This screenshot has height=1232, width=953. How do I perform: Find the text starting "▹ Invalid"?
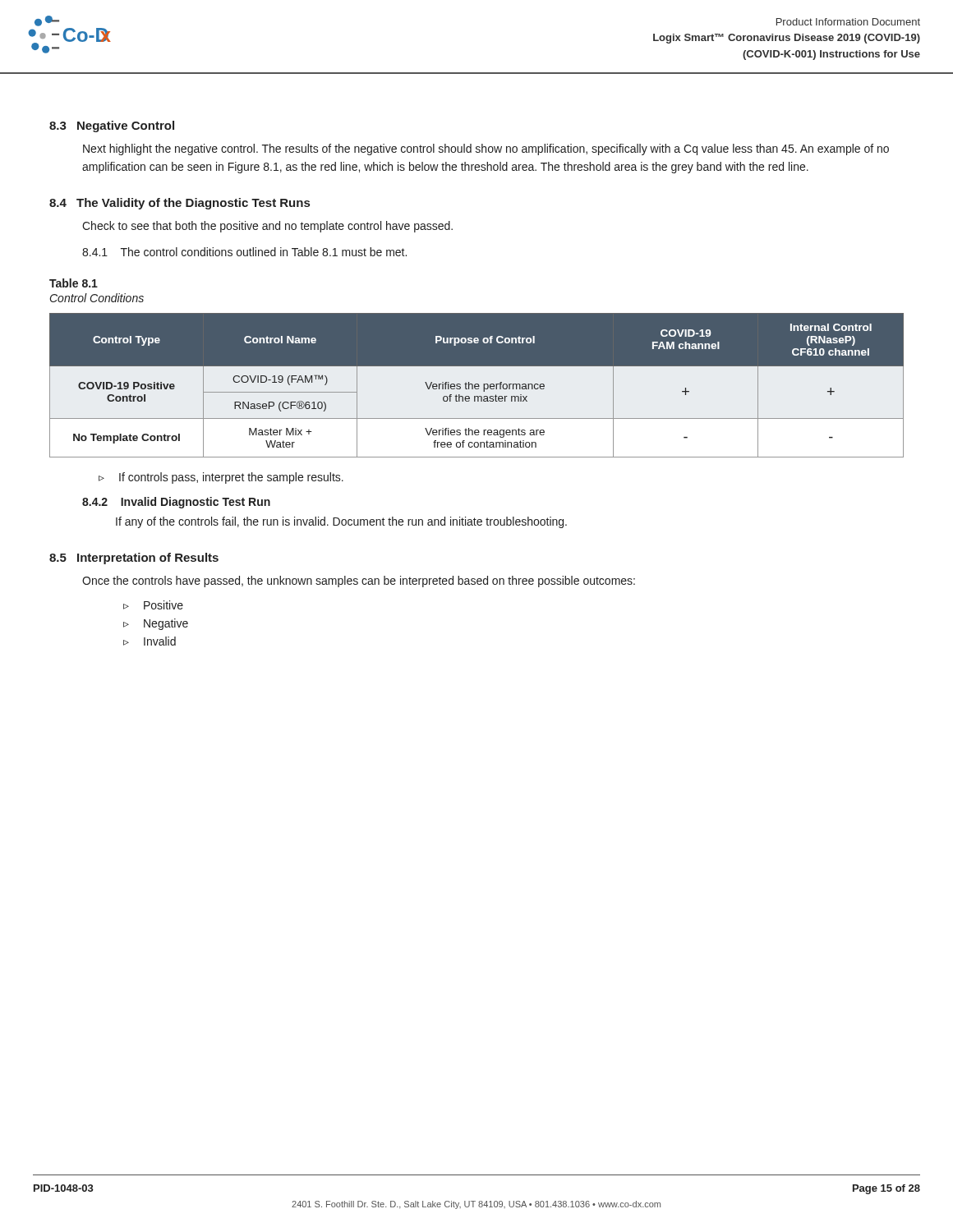pos(150,642)
